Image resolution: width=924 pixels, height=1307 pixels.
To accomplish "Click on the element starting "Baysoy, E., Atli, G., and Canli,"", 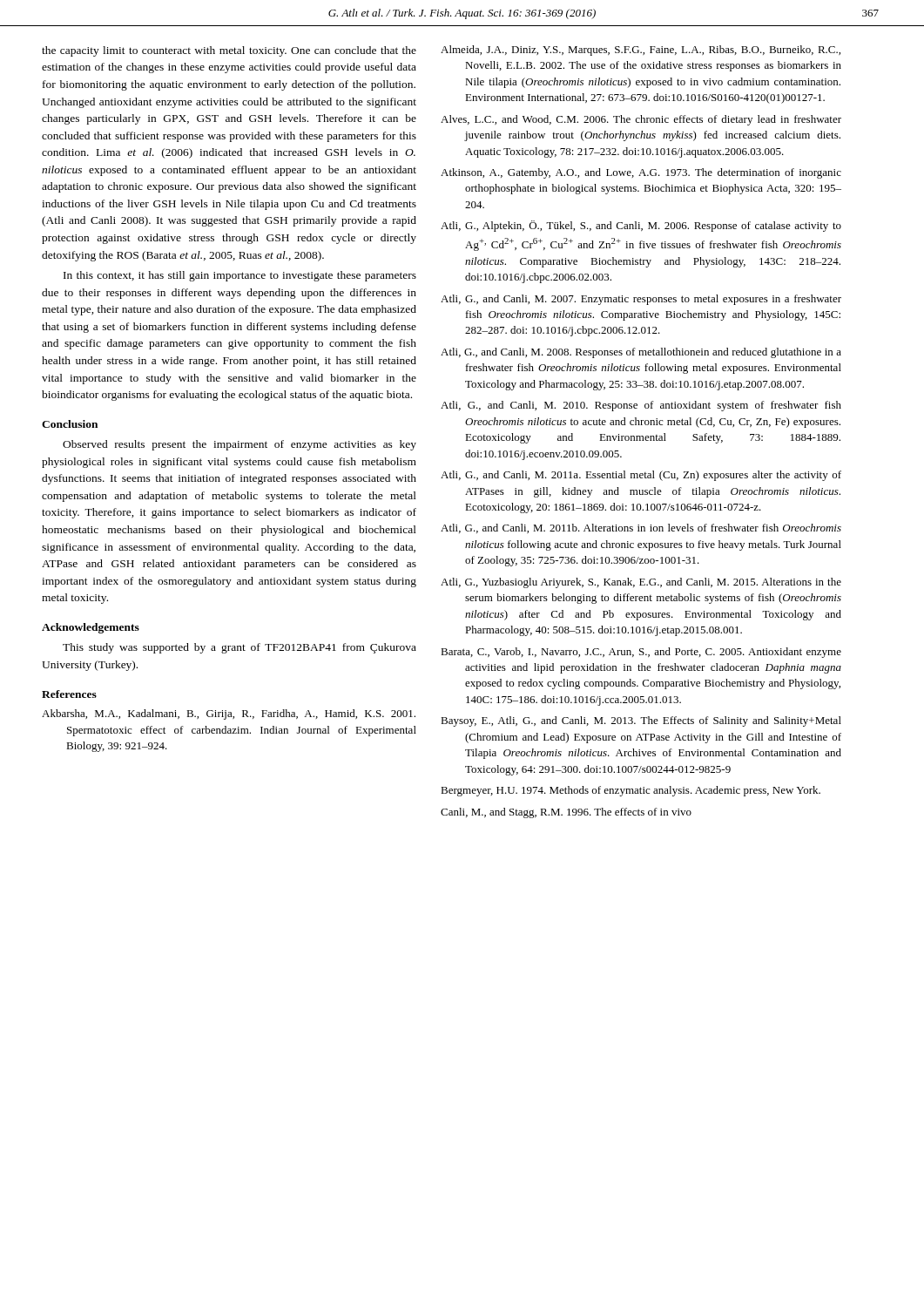I will 641,745.
